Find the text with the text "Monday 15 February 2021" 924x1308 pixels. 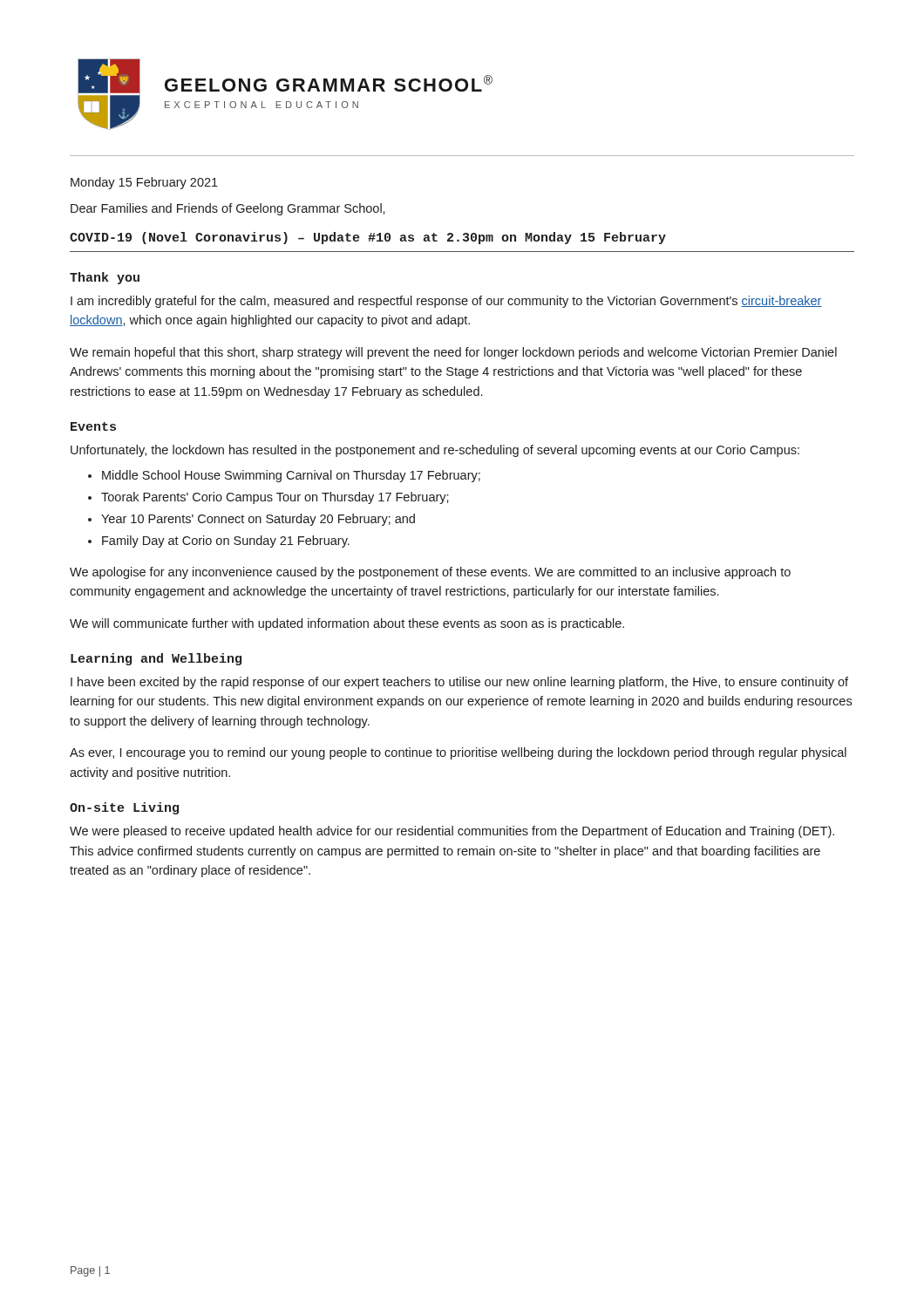pyautogui.click(x=144, y=182)
